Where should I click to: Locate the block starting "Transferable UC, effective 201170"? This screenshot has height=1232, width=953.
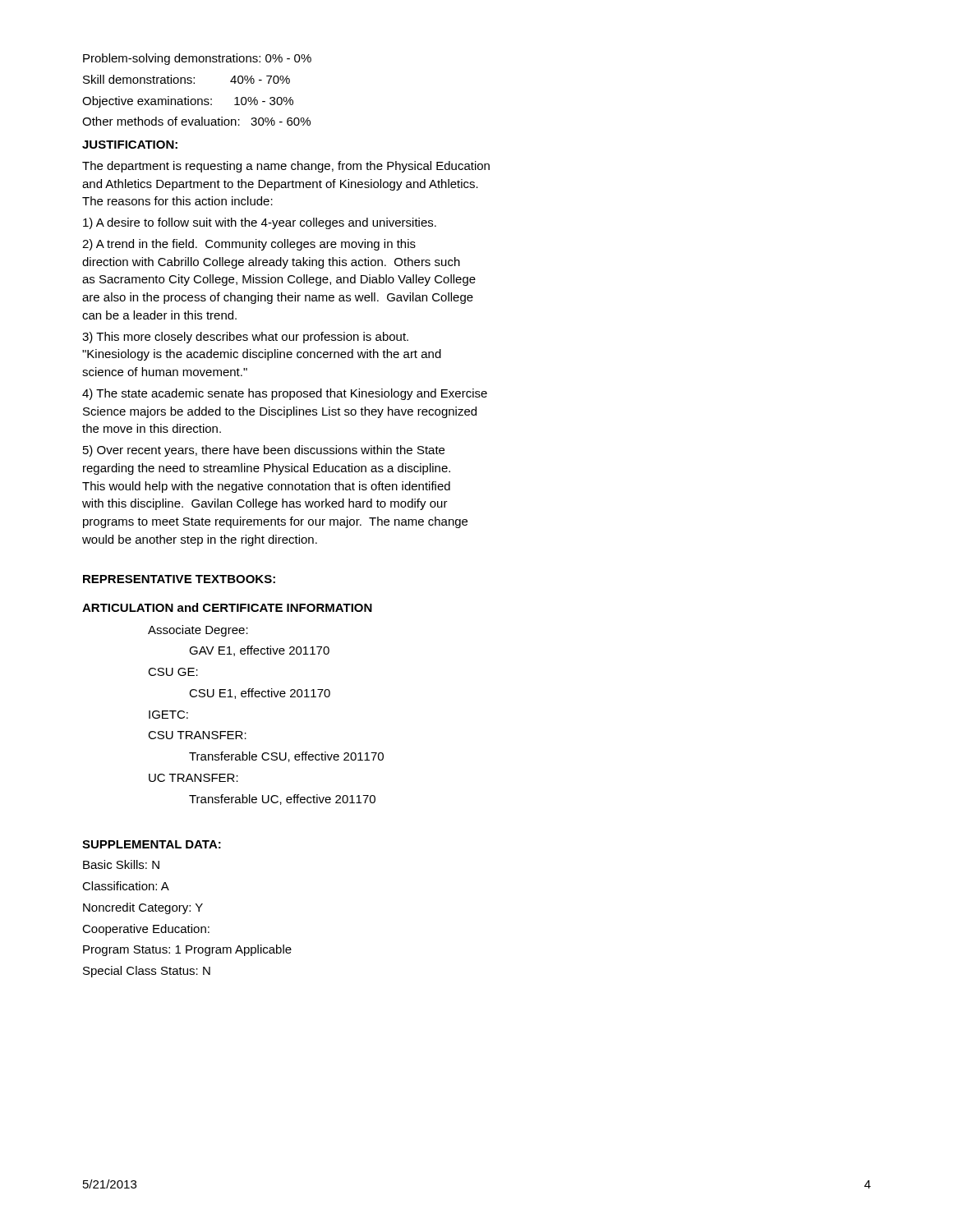(x=282, y=798)
